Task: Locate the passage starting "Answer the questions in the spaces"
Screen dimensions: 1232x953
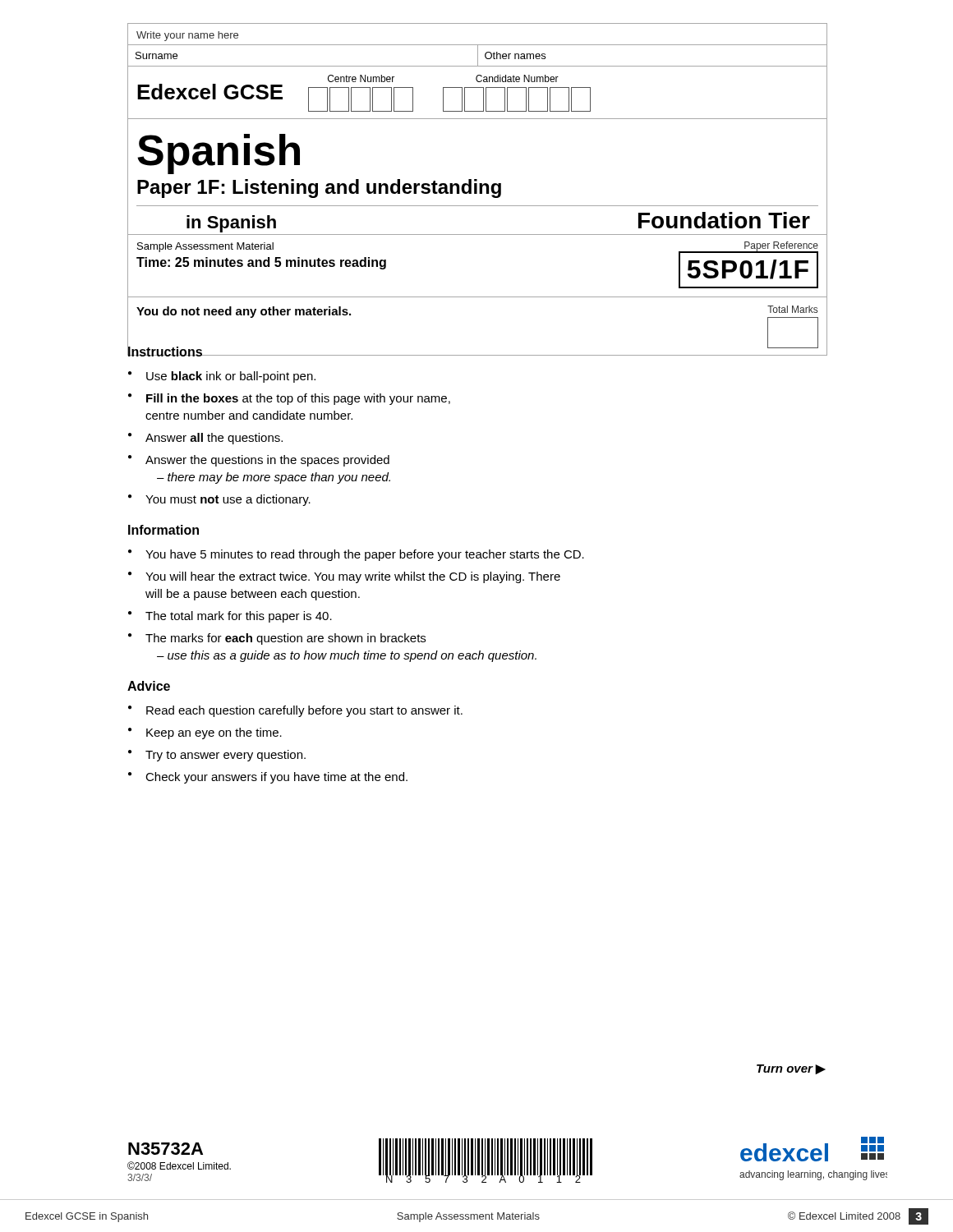Action: [x=267, y=461]
